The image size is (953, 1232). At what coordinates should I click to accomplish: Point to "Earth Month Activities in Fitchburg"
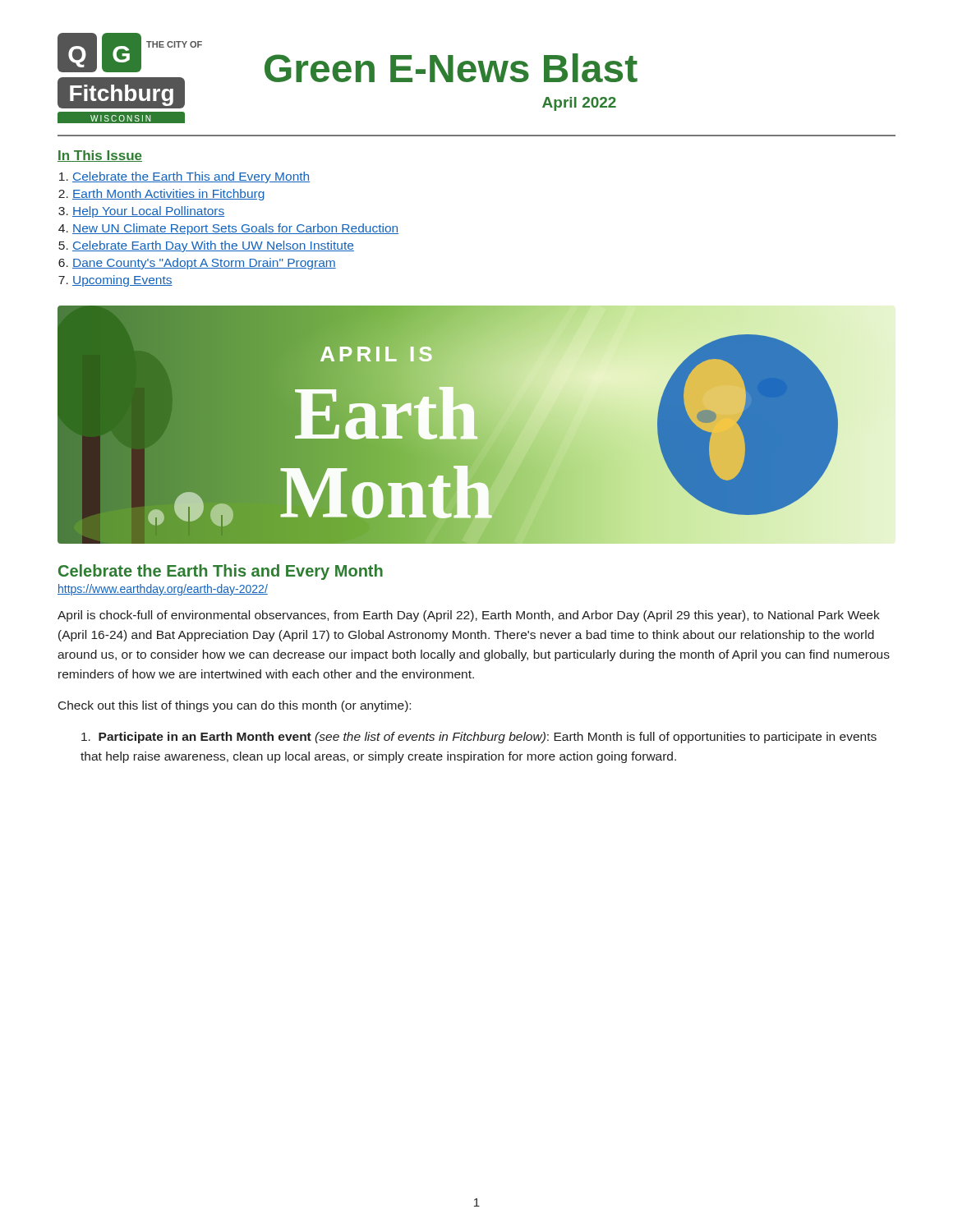[169, 193]
